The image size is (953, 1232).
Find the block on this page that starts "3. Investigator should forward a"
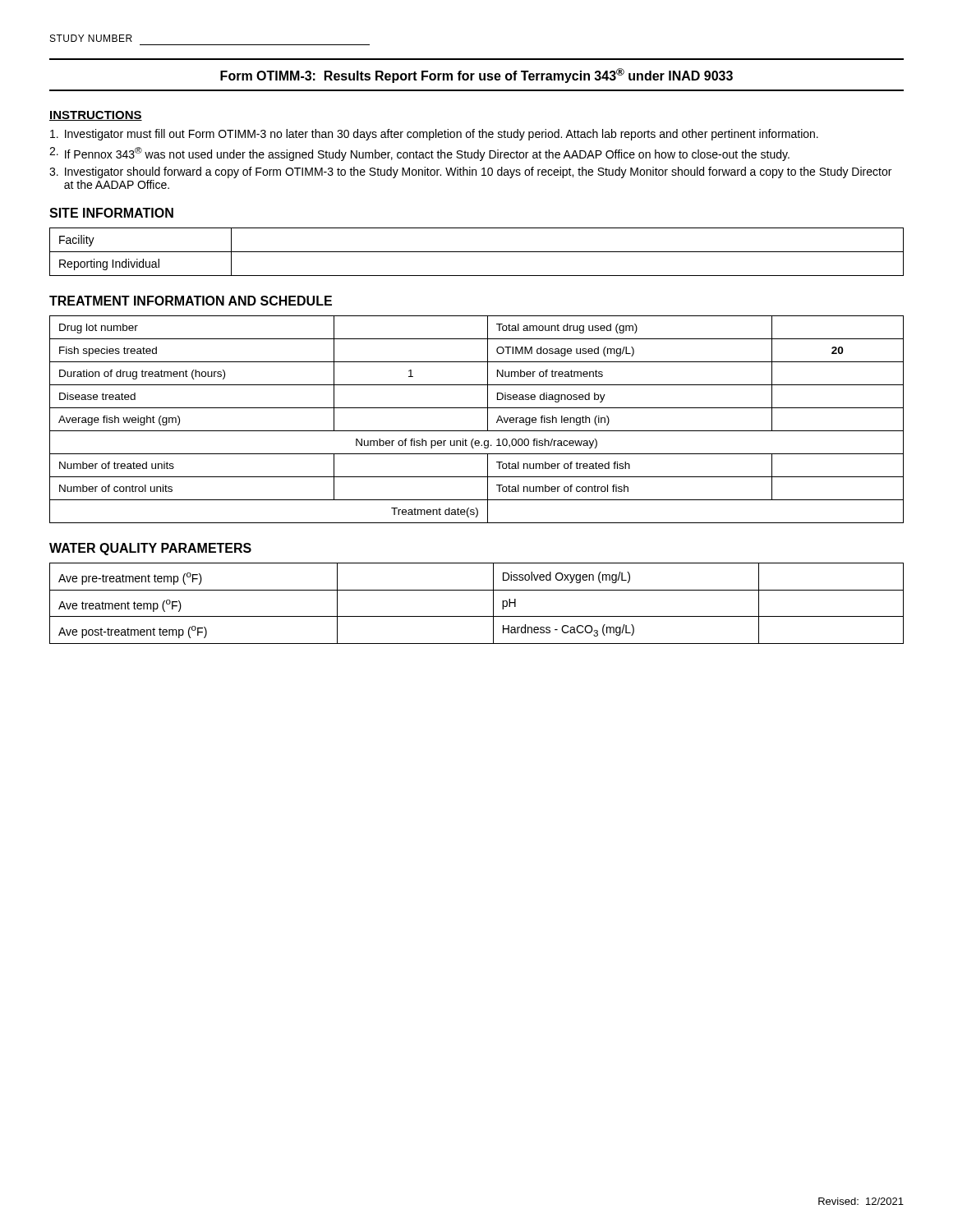tap(476, 178)
